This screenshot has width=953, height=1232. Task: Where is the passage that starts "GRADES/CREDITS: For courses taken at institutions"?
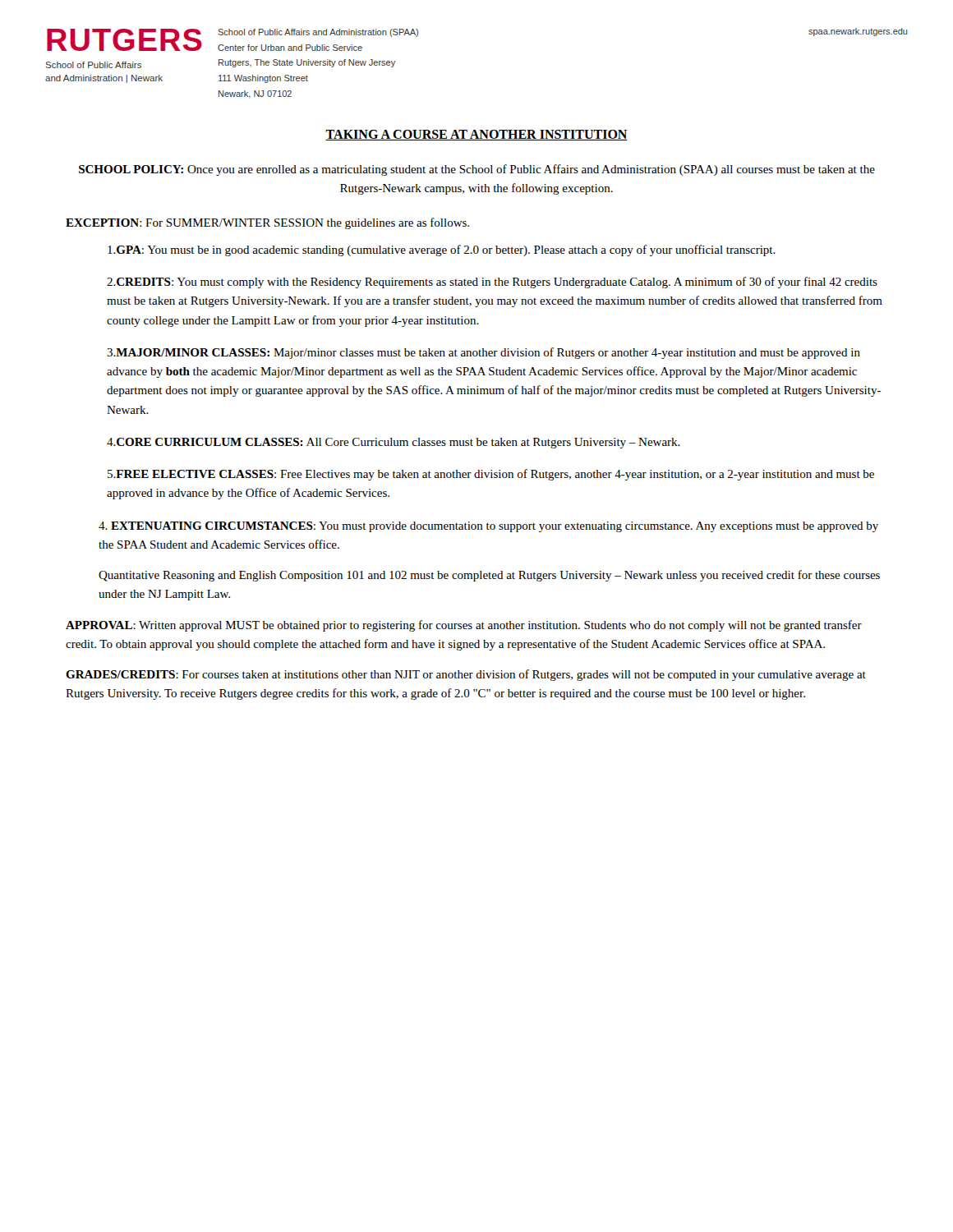pyautogui.click(x=466, y=684)
